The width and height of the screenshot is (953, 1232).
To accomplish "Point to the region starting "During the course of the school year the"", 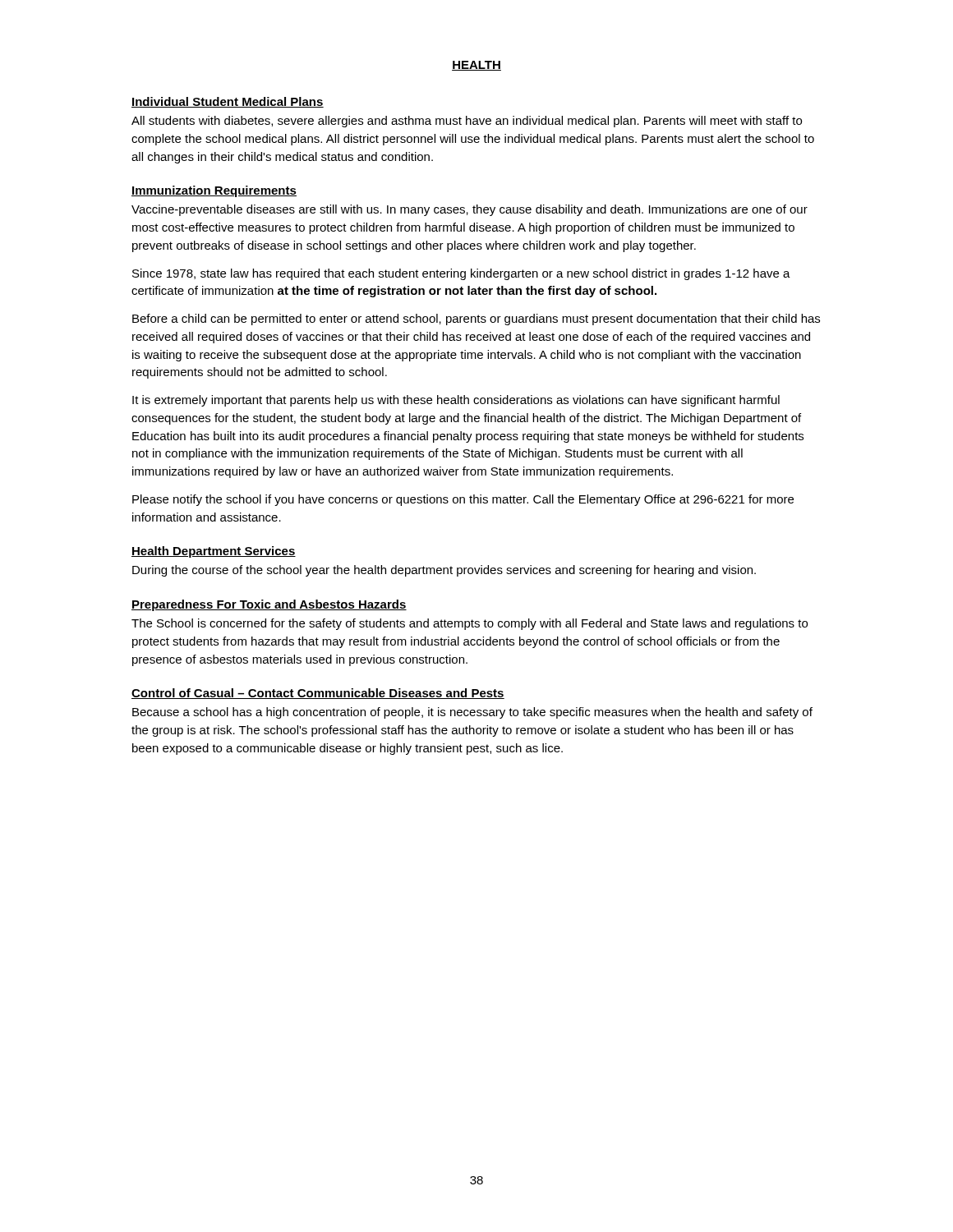I will [x=444, y=570].
